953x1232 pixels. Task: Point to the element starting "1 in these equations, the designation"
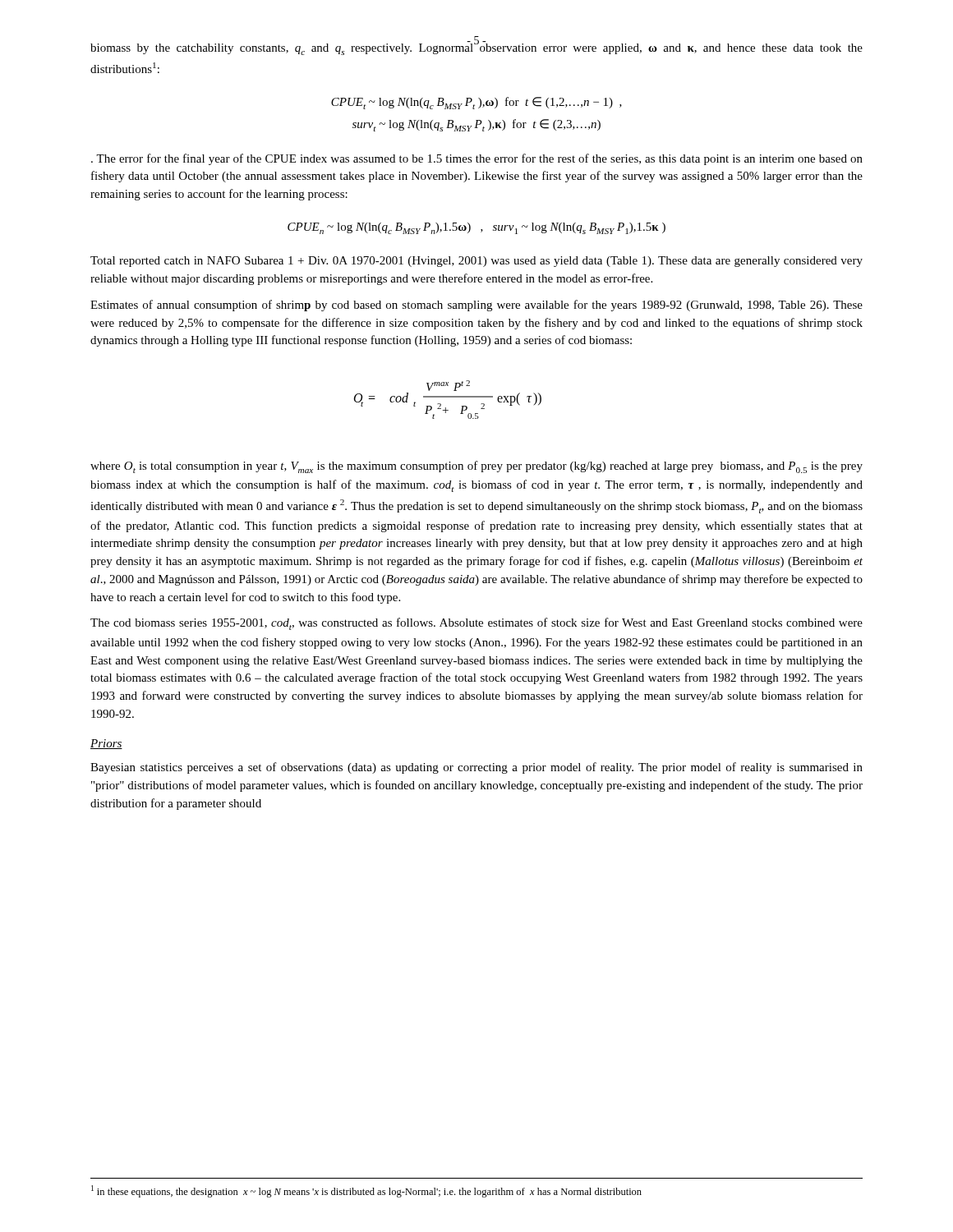point(366,1191)
